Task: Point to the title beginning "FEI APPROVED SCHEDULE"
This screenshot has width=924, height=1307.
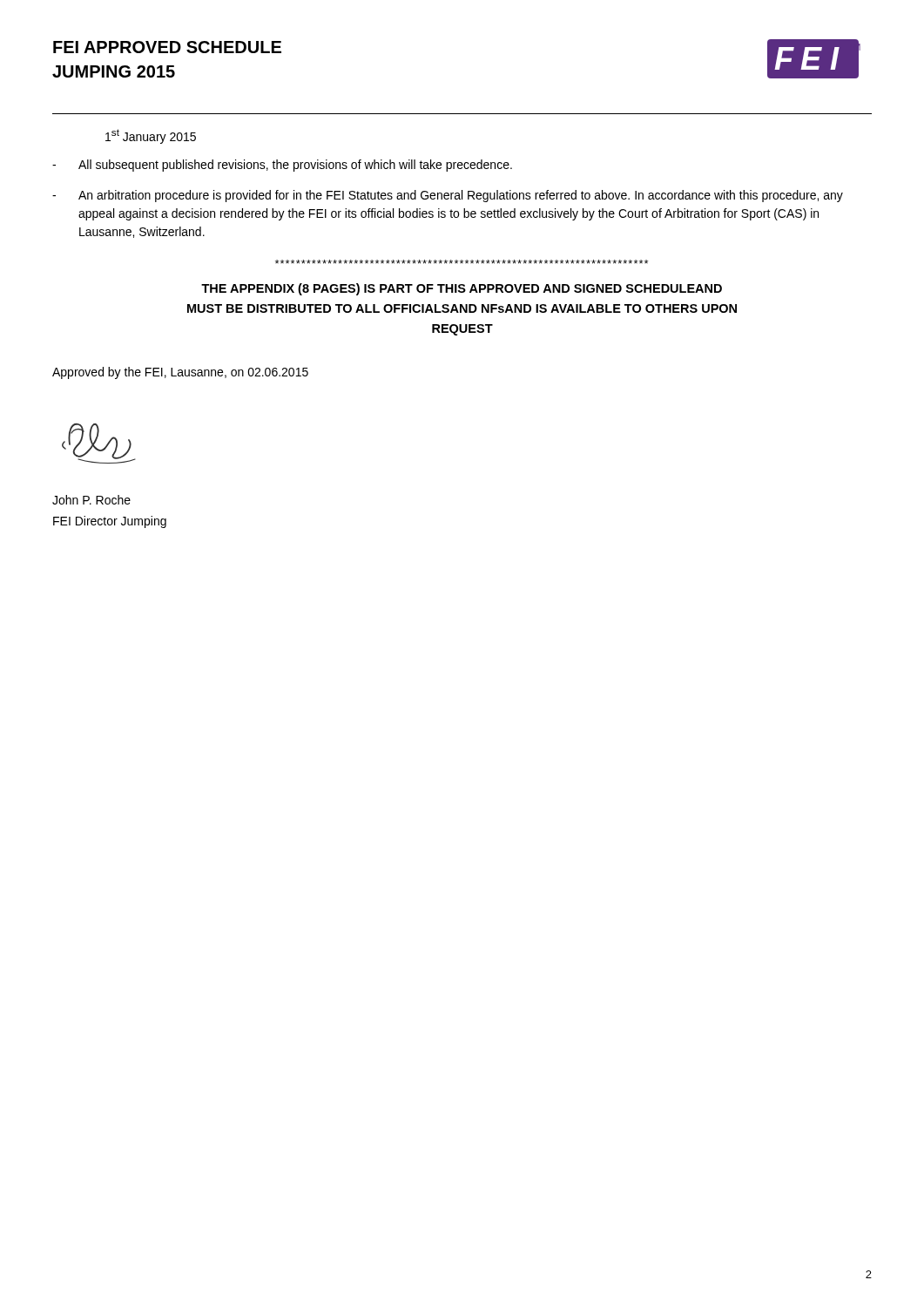Action: [167, 59]
